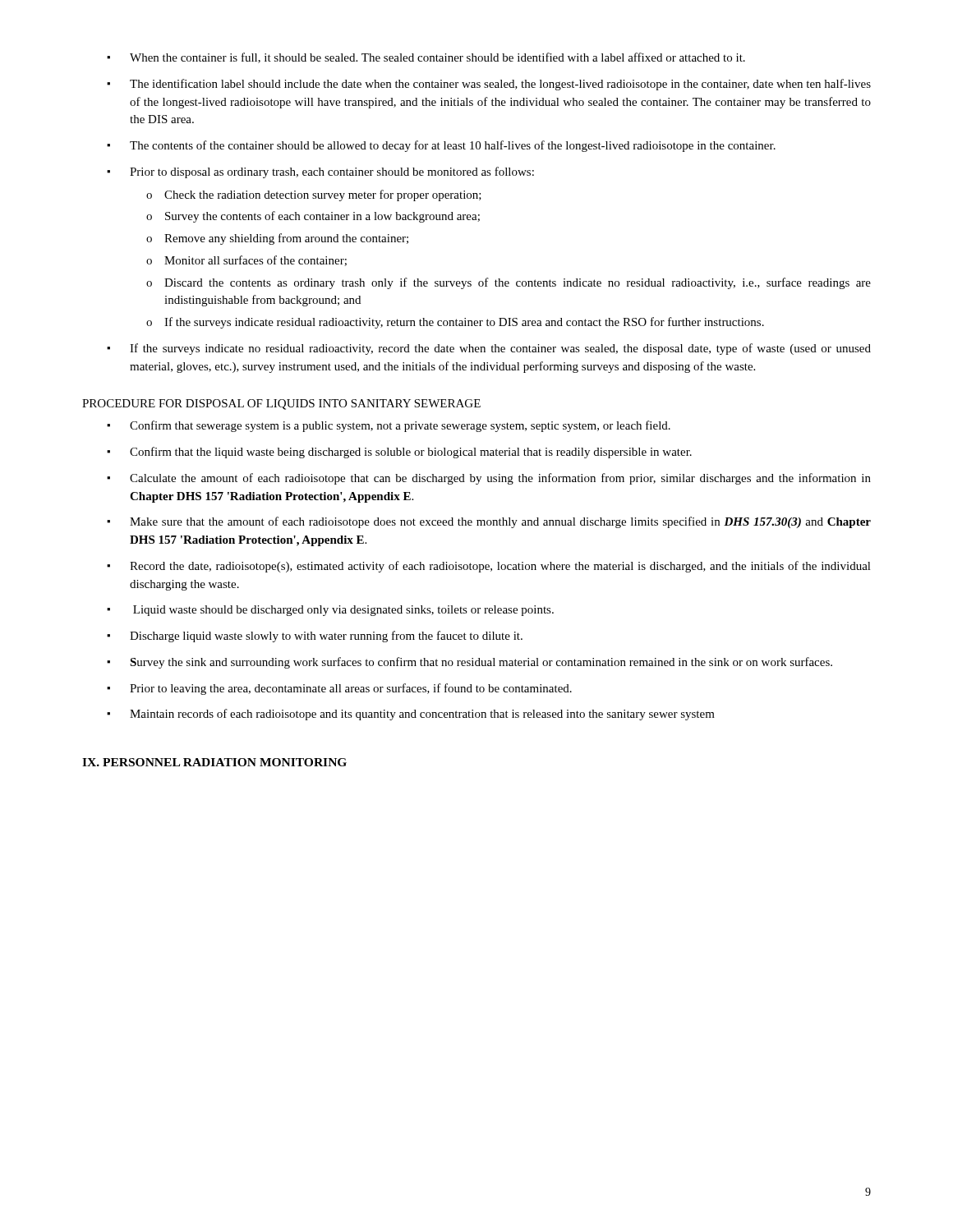Locate the section header containing "PROCEDURE FOR DISPOSAL OF LIQUIDS"

(x=282, y=403)
